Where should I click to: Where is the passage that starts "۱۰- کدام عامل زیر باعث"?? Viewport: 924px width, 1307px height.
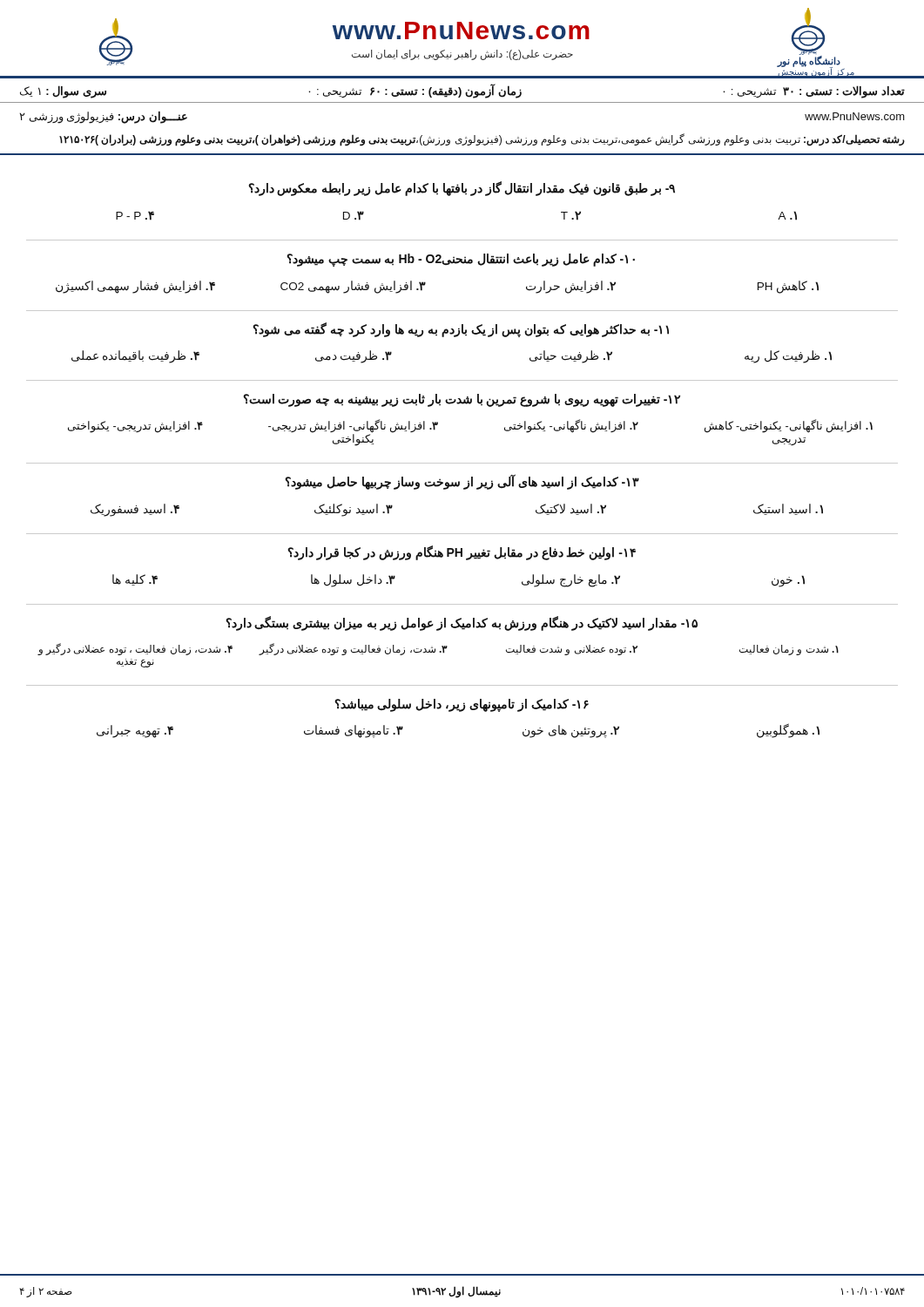[462, 272]
